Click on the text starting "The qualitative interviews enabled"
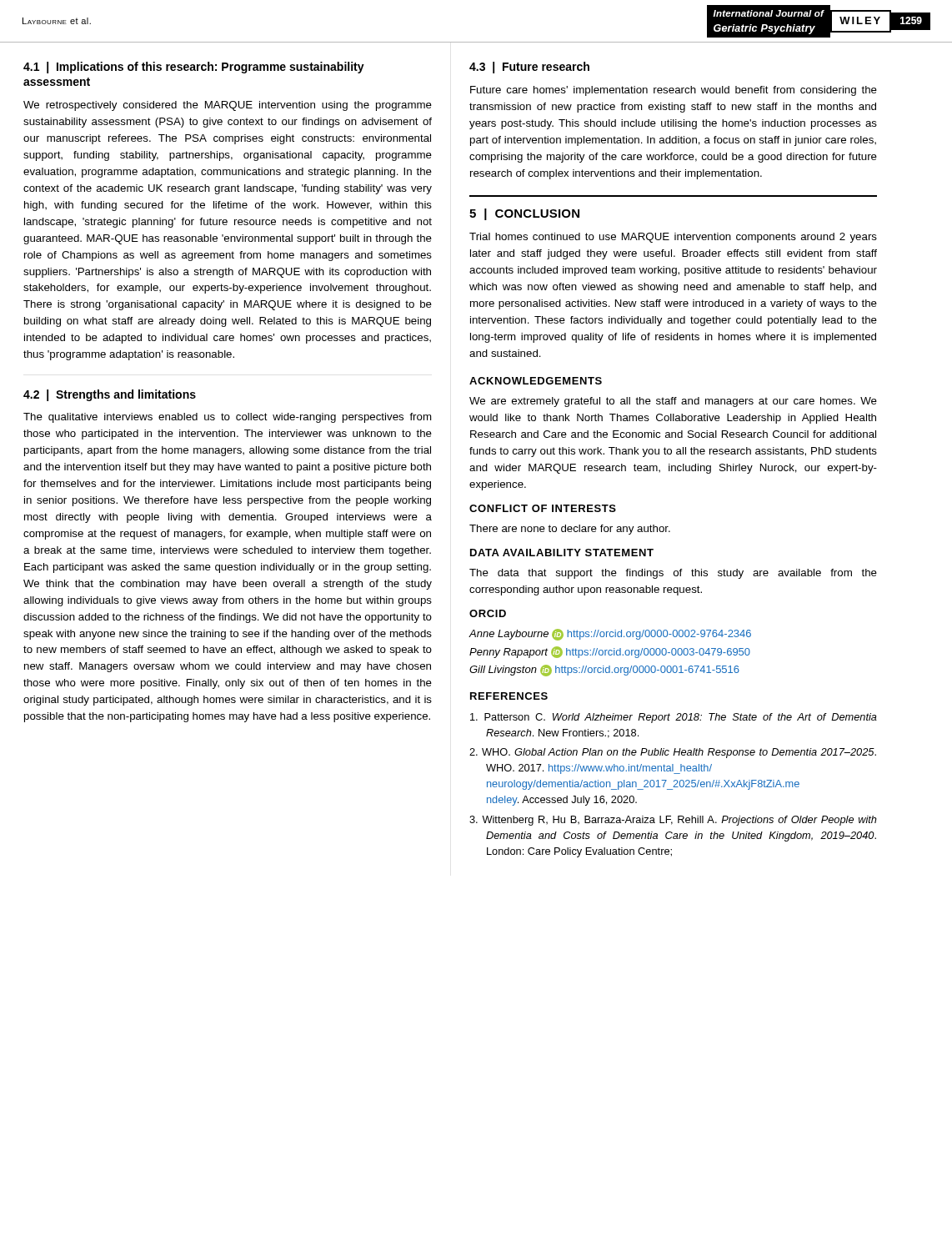The image size is (952, 1251). (x=228, y=567)
